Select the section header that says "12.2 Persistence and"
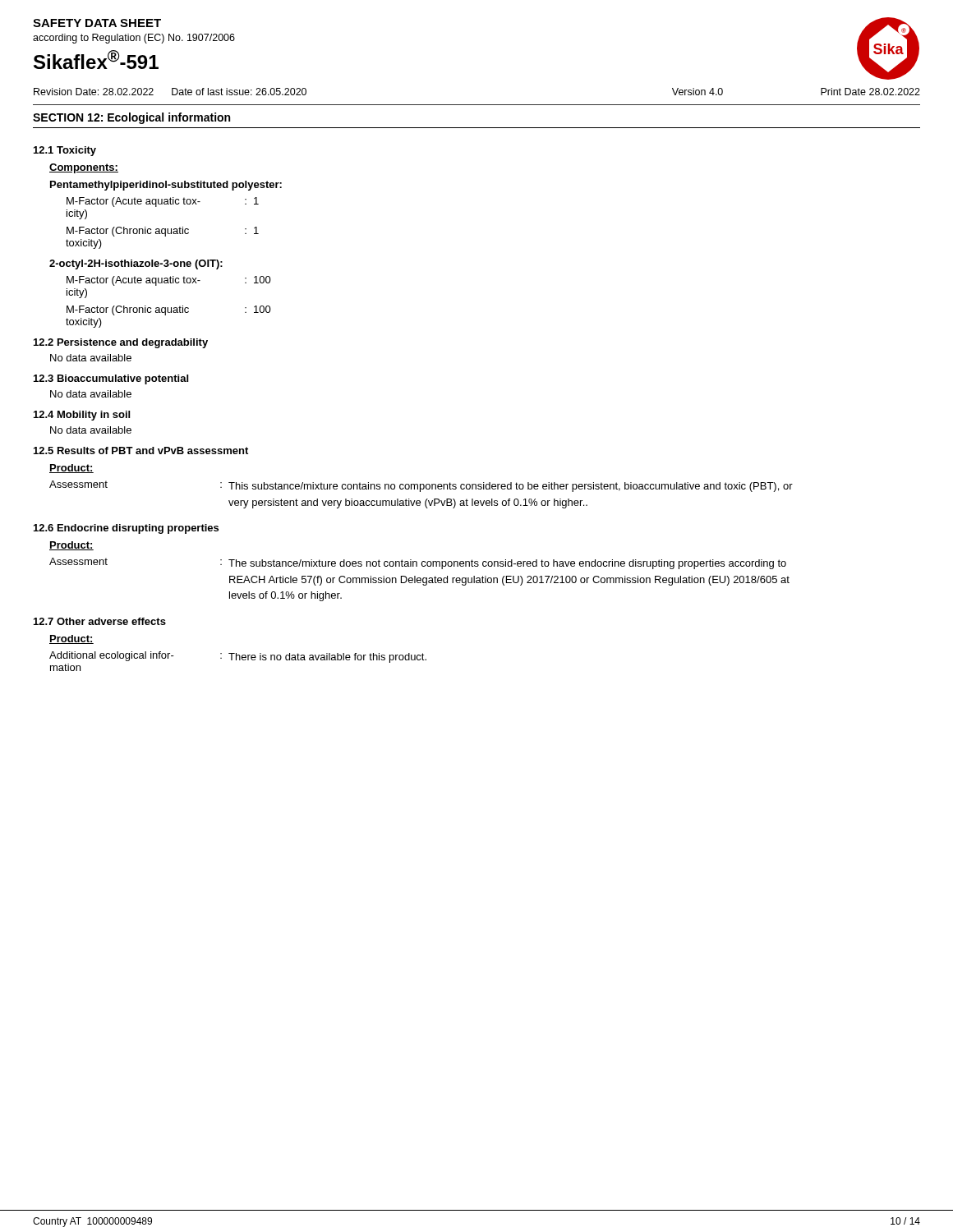 (120, 342)
